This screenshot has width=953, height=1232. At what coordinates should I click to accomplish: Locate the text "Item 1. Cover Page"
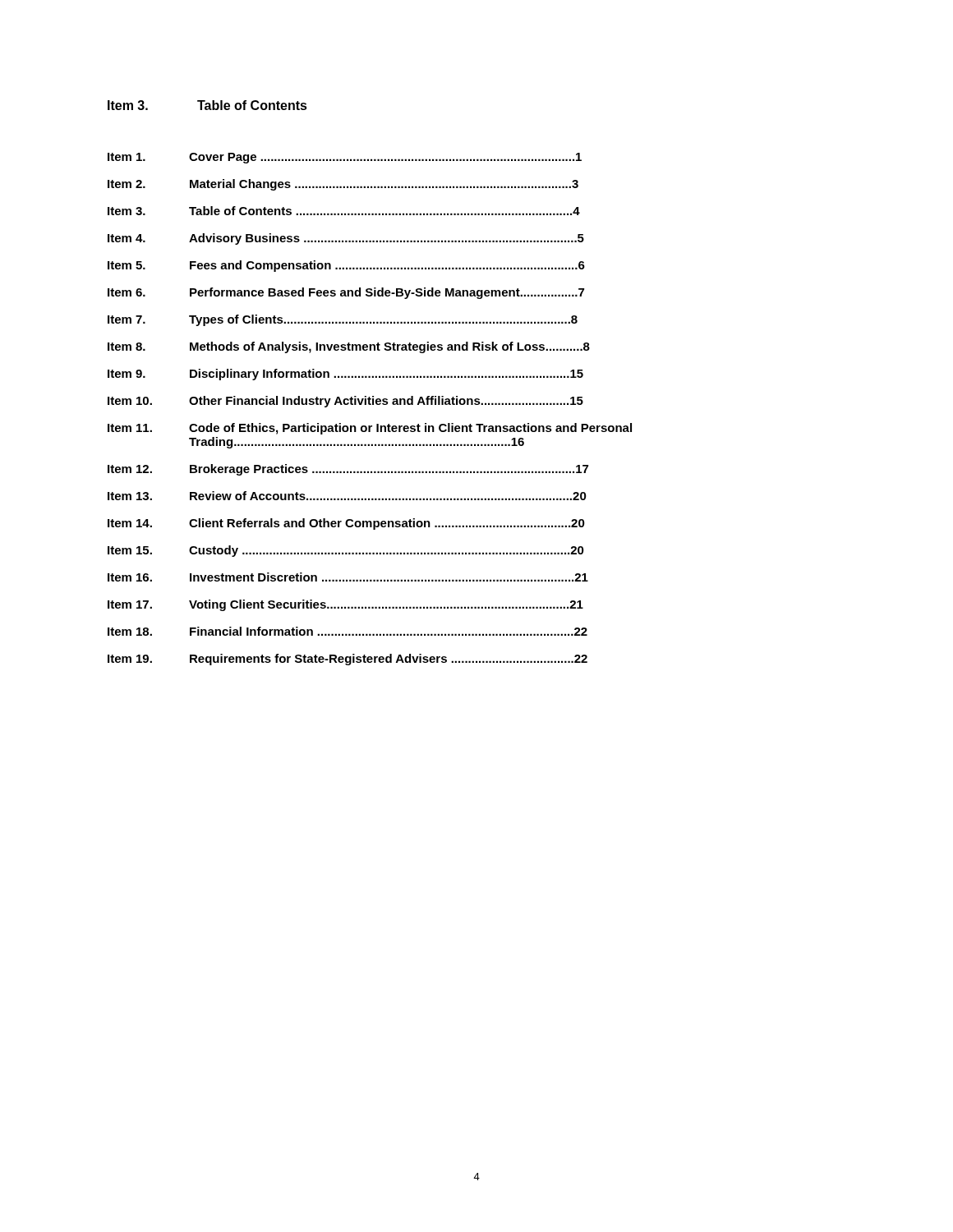tap(476, 156)
